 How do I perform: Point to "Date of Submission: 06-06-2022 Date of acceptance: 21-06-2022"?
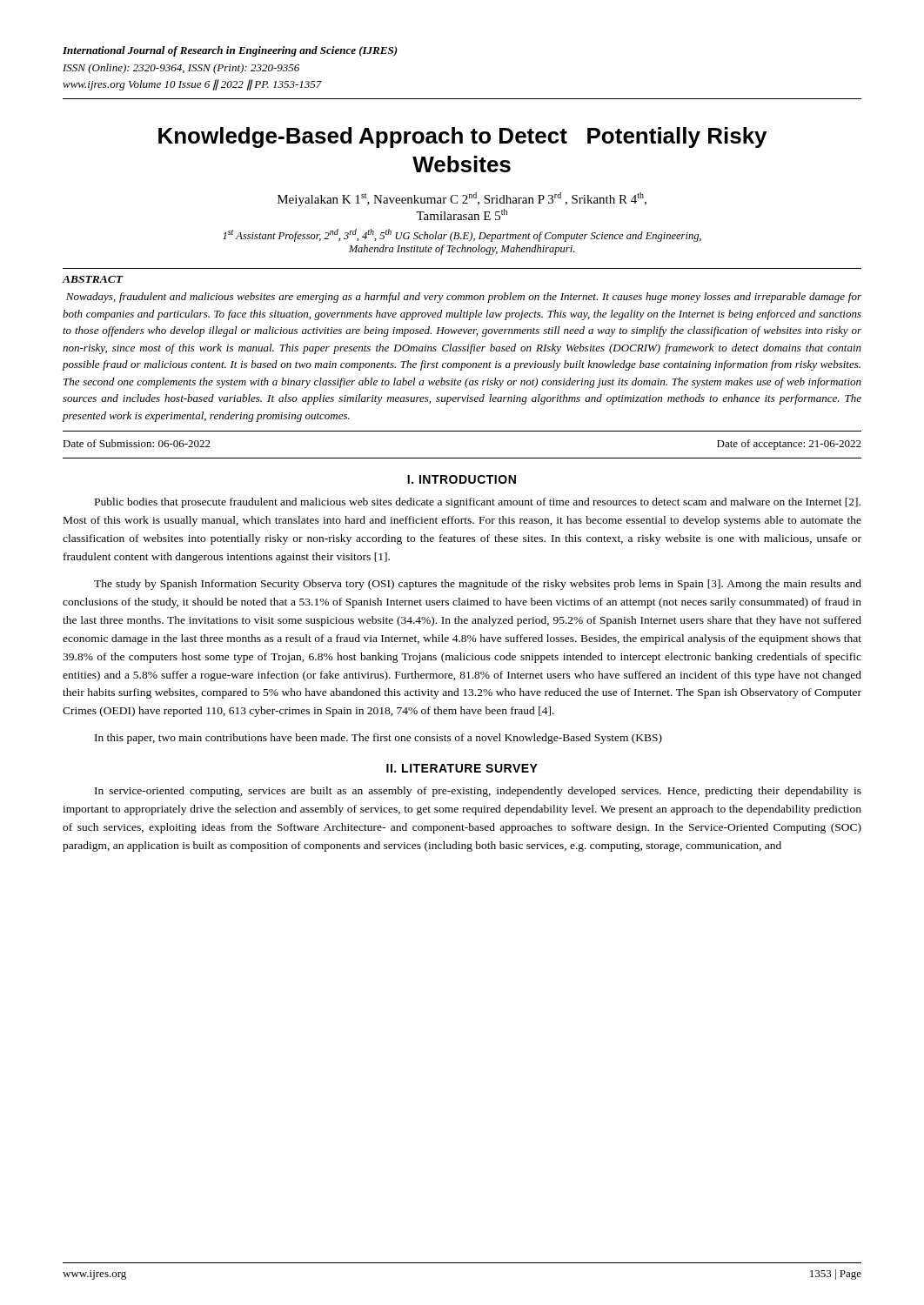coord(134,444)
